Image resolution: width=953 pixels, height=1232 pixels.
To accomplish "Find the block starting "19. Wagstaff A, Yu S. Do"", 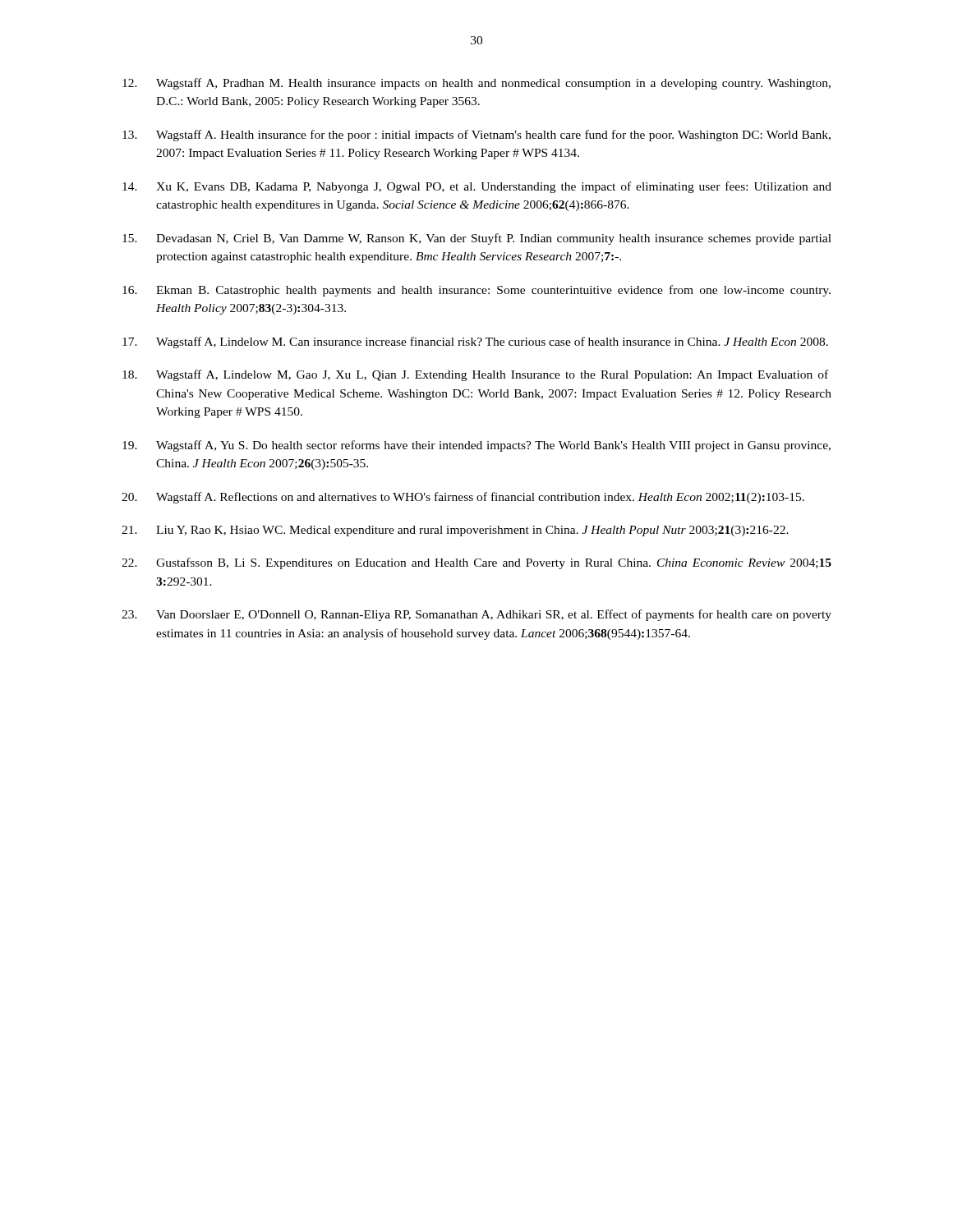I will pyautogui.click(x=476, y=454).
